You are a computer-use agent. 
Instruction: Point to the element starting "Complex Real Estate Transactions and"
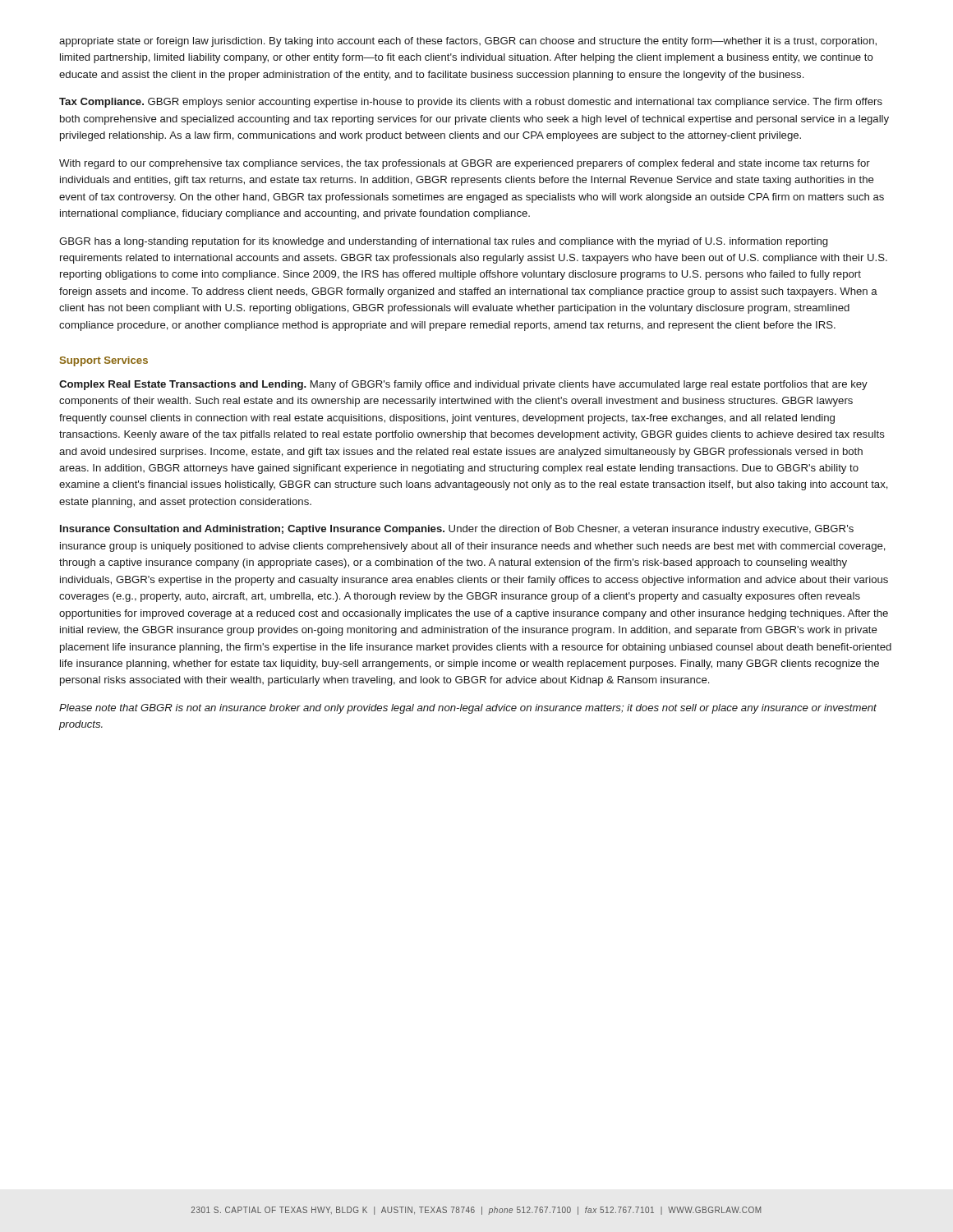(x=476, y=443)
